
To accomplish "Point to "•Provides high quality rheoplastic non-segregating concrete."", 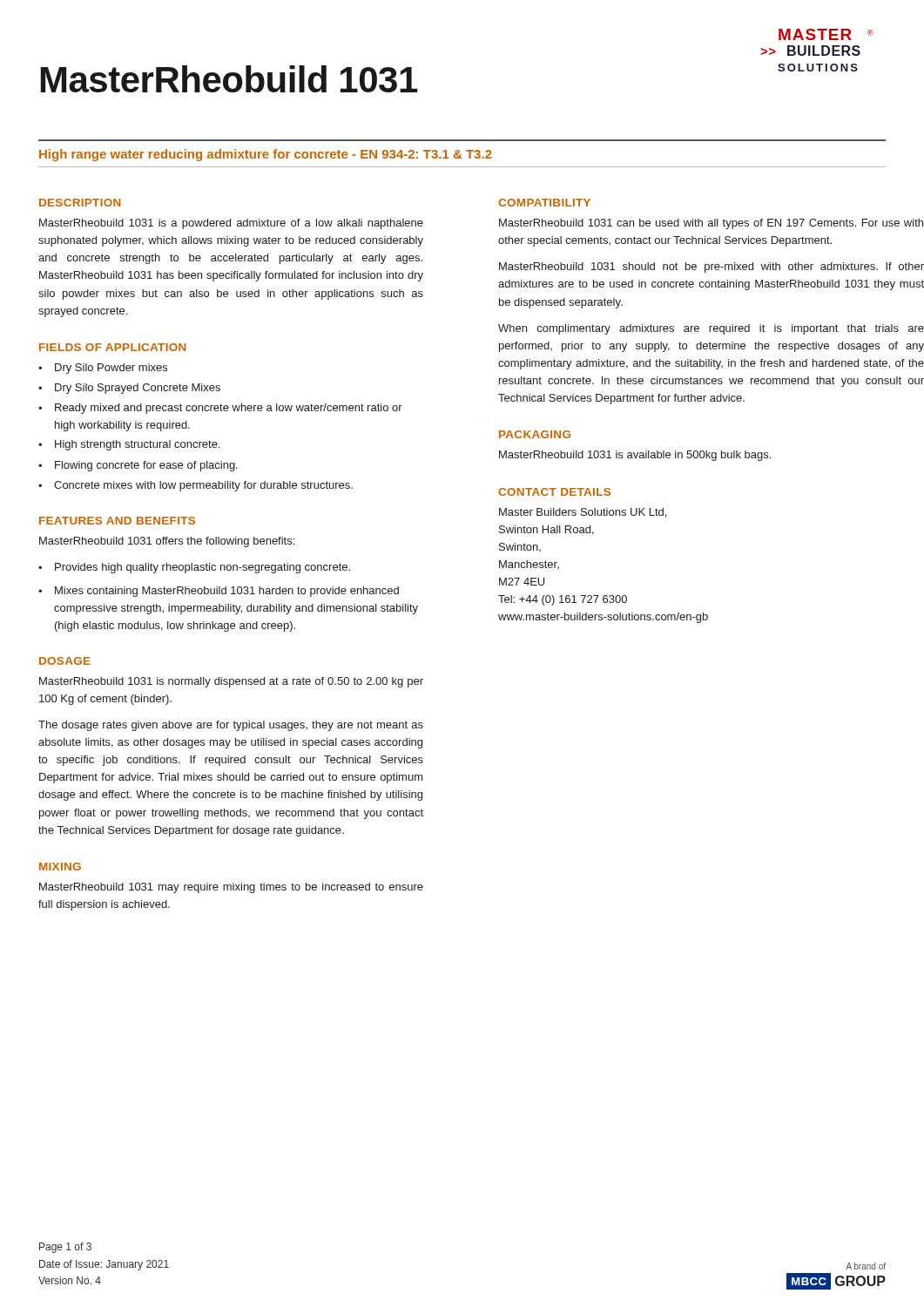I will 195,568.
